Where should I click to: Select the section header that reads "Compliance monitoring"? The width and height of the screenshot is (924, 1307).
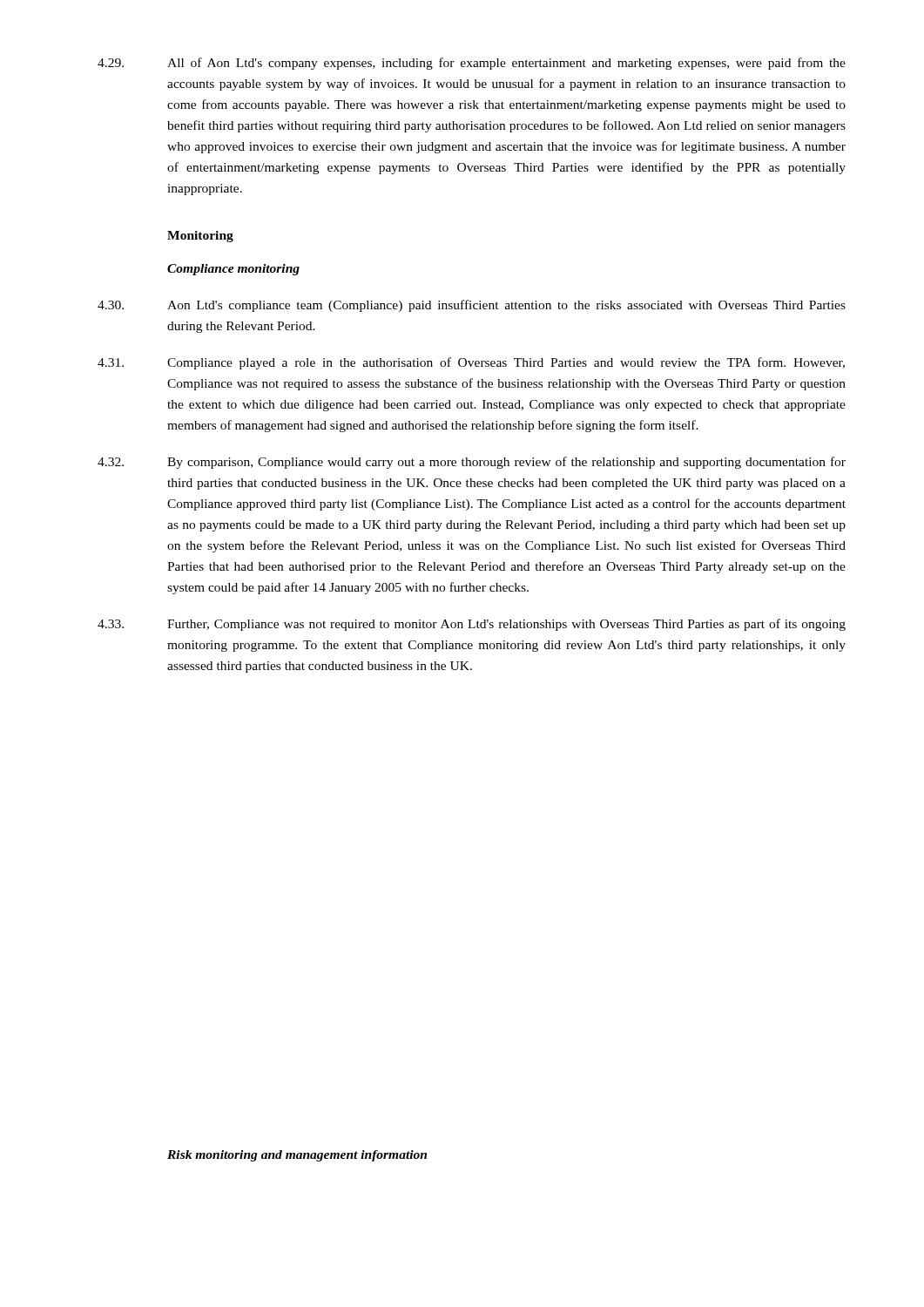tap(233, 268)
